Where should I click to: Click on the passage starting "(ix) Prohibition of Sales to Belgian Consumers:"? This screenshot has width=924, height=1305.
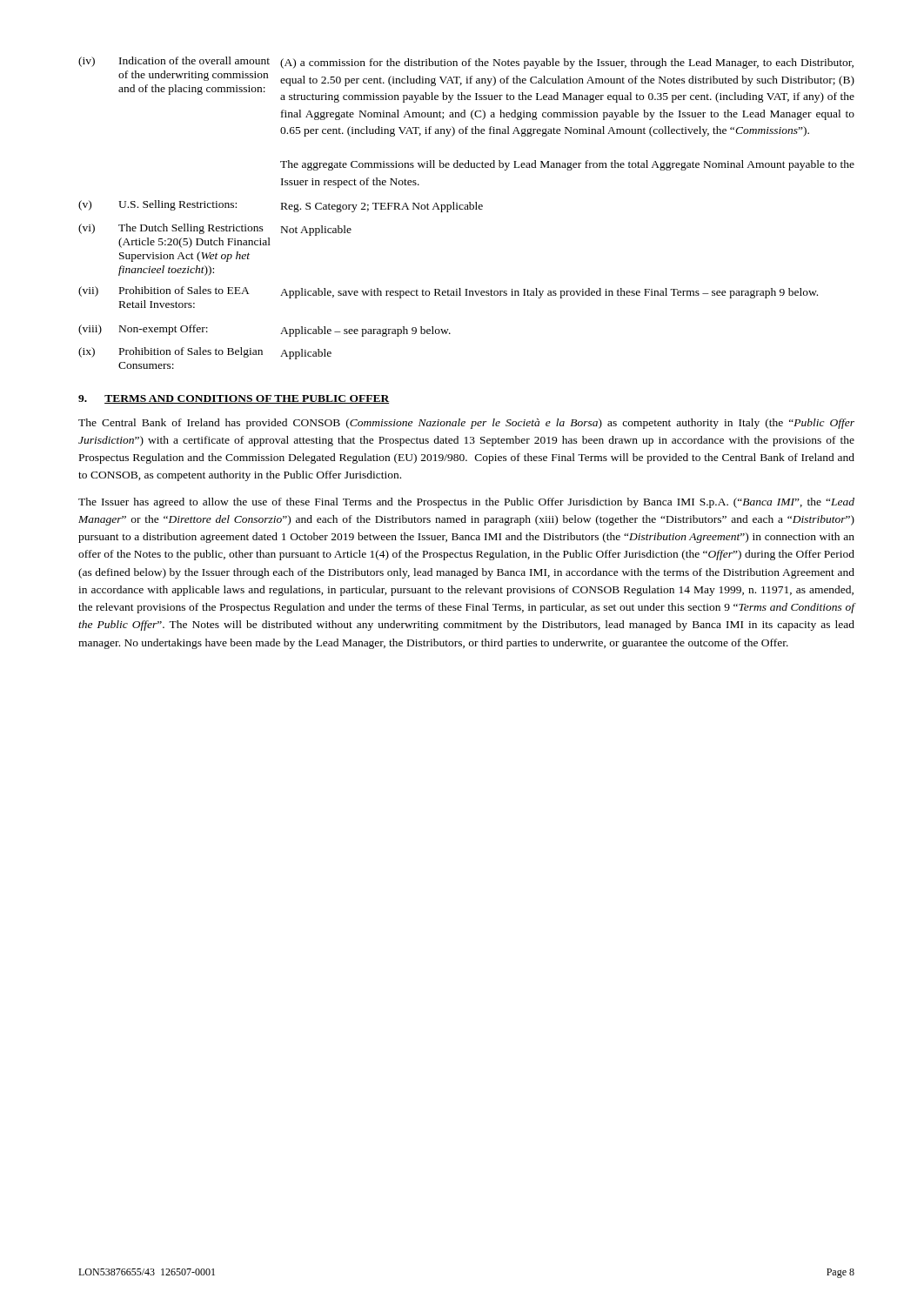click(x=205, y=353)
